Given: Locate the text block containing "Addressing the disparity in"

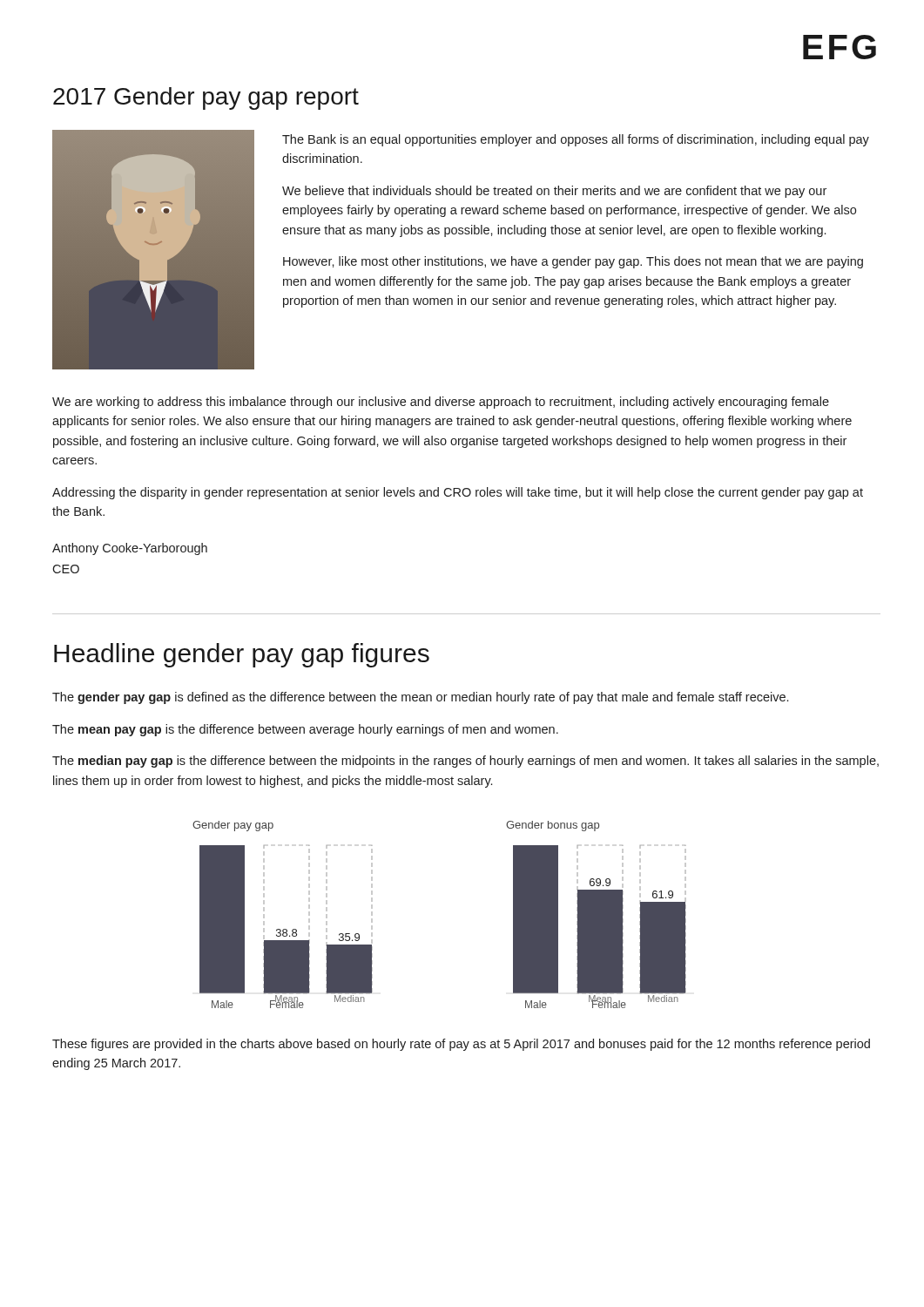Looking at the screenshot, I should click(x=458, y=502).
